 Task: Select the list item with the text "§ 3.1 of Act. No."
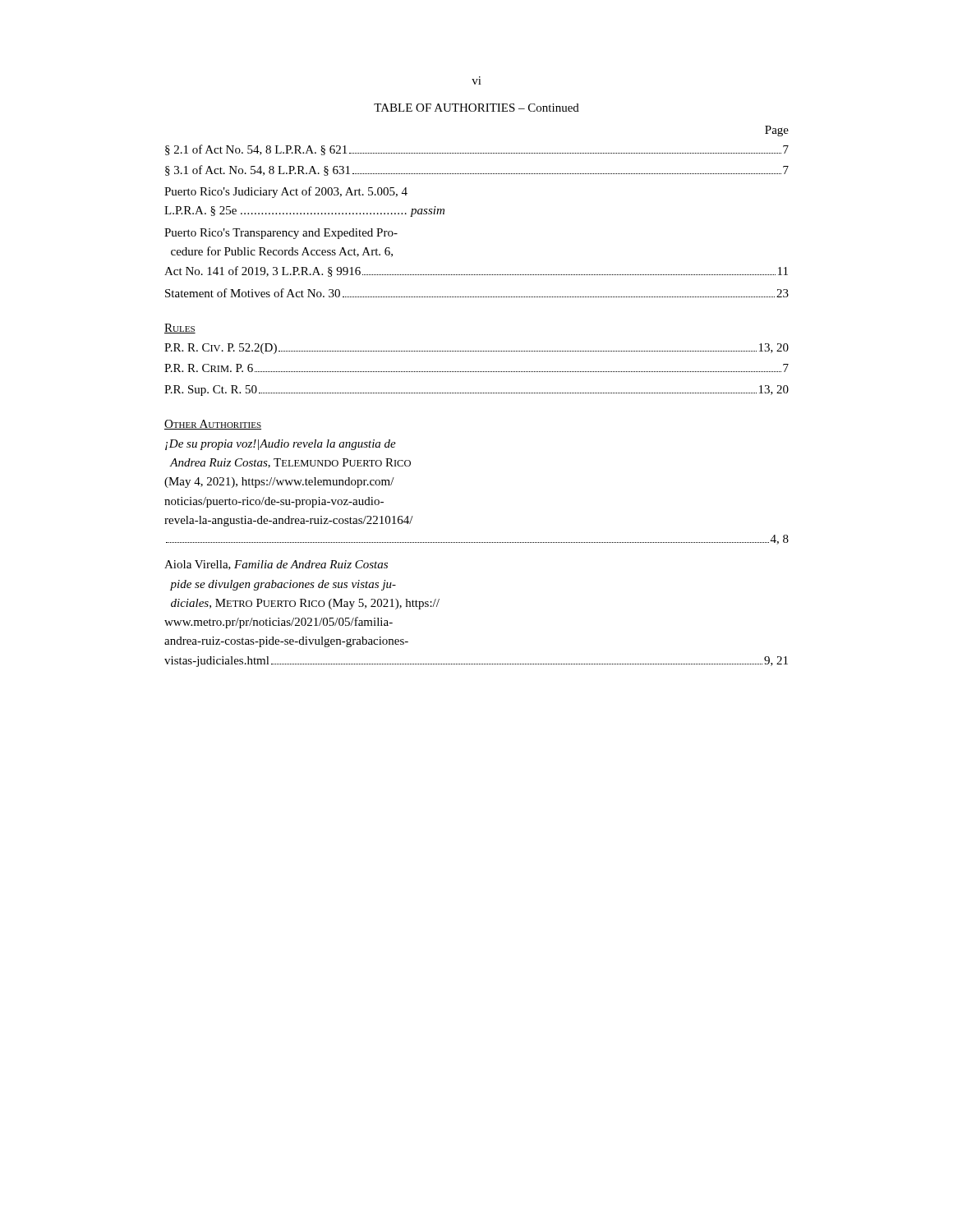476,171
